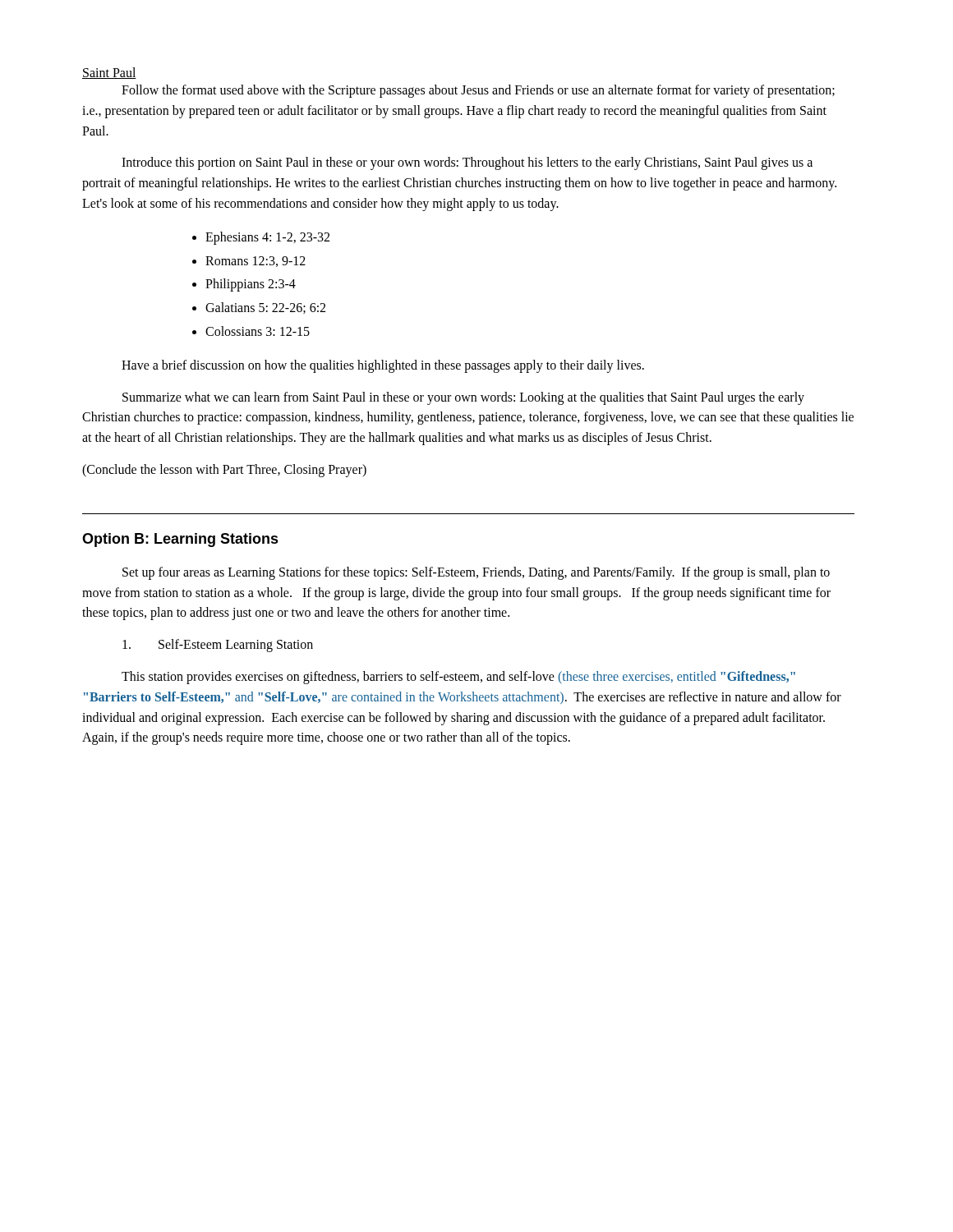Find the passage starting "Ephesians 4: 1-2, 23-32"

coord(268,237)
